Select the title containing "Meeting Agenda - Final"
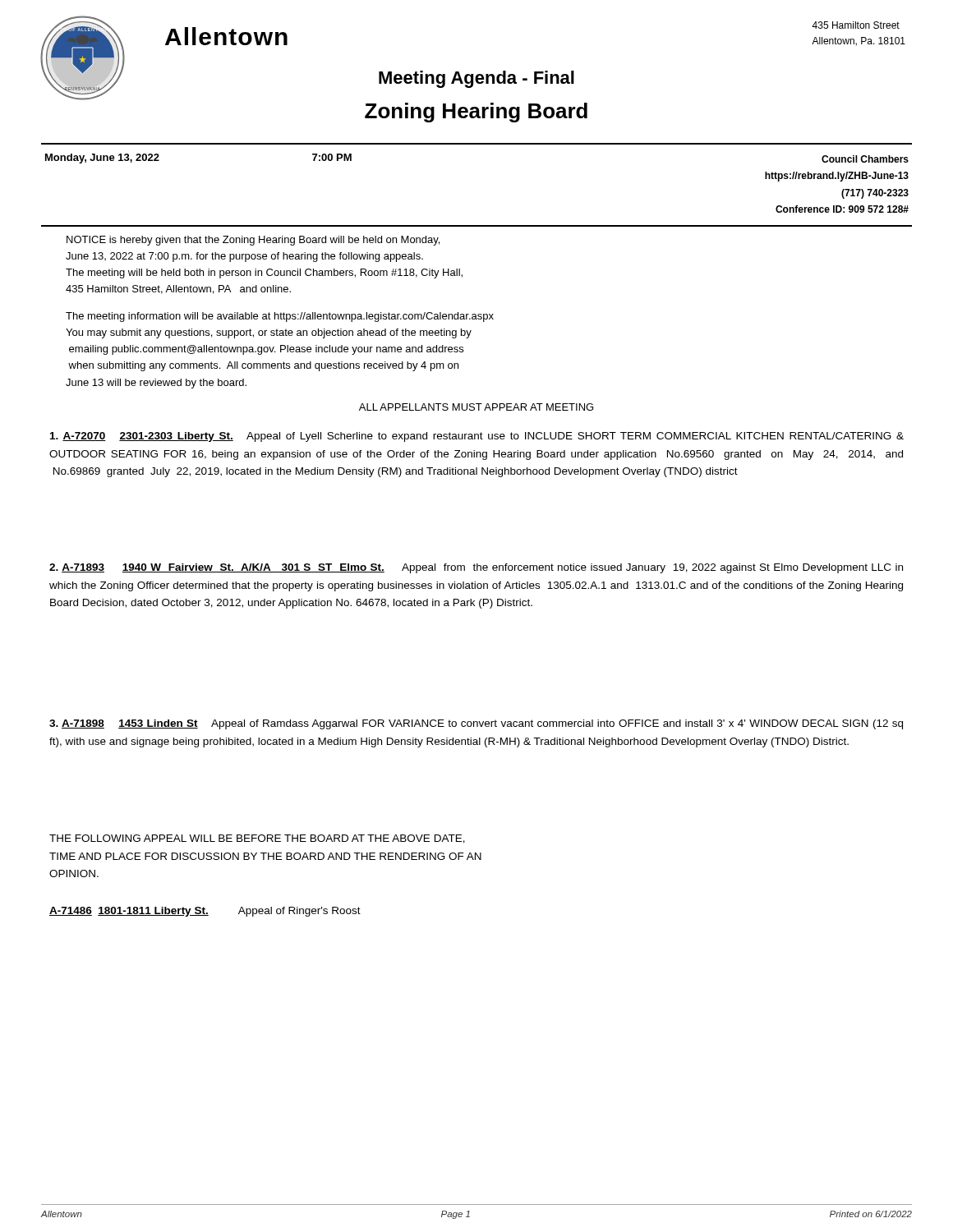Image resolution: width=953 pixels, height=1232 pixels. point(476,78)
